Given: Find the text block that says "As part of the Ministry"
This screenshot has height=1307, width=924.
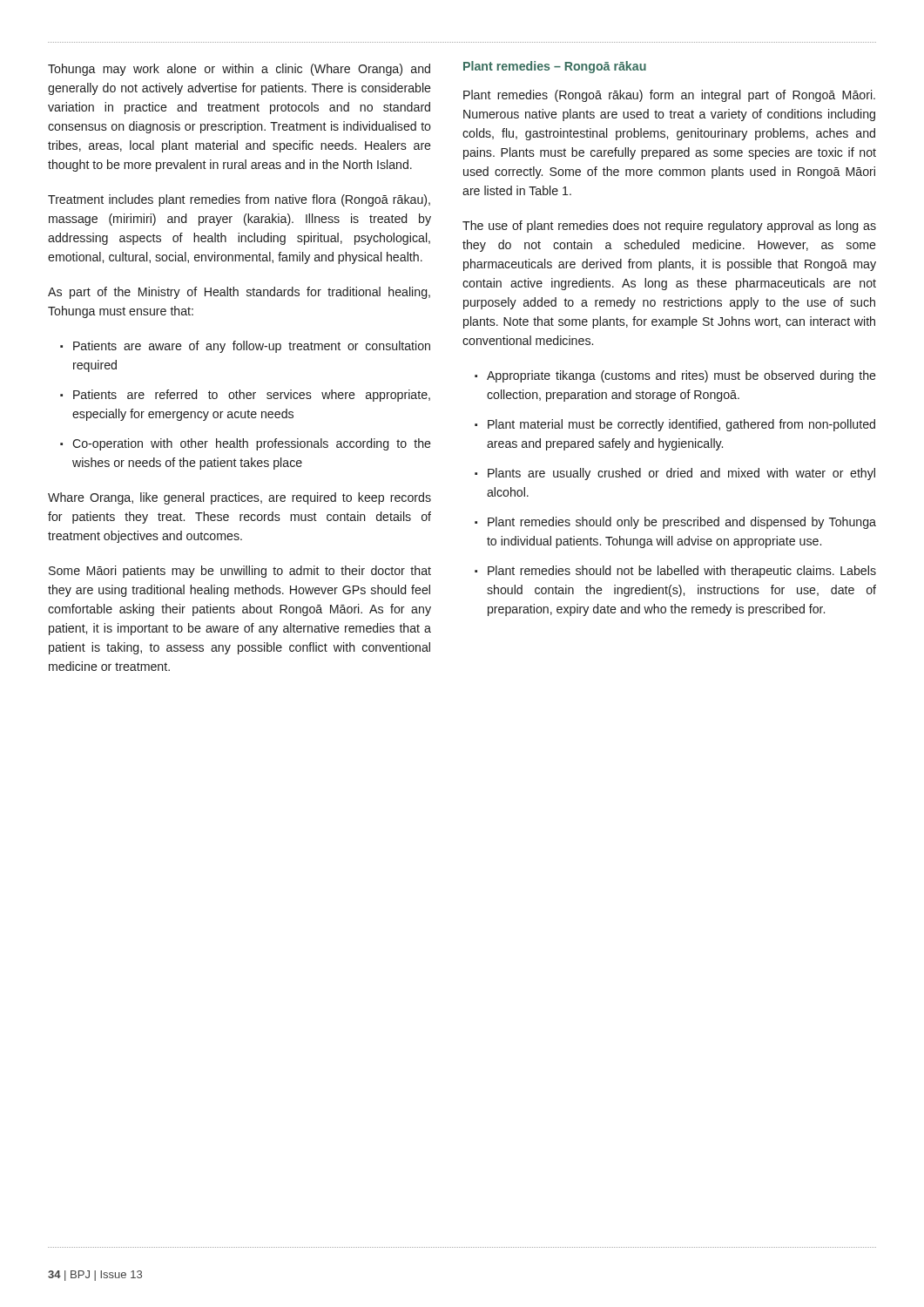Looking at the screenshot, I should click(x=239, y=301).
